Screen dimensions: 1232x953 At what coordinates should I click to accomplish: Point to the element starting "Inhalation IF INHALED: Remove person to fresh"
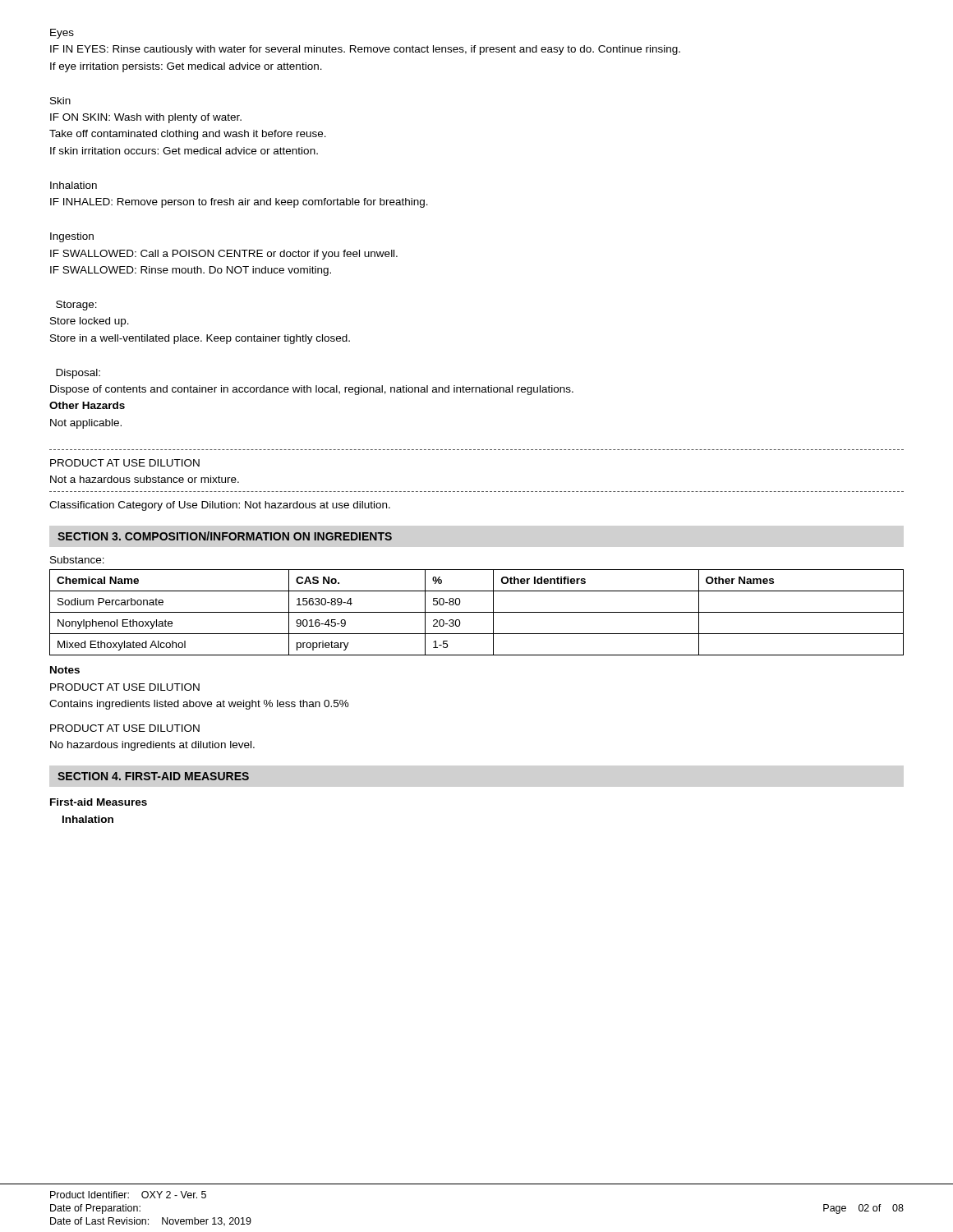(x=239, y=193)
